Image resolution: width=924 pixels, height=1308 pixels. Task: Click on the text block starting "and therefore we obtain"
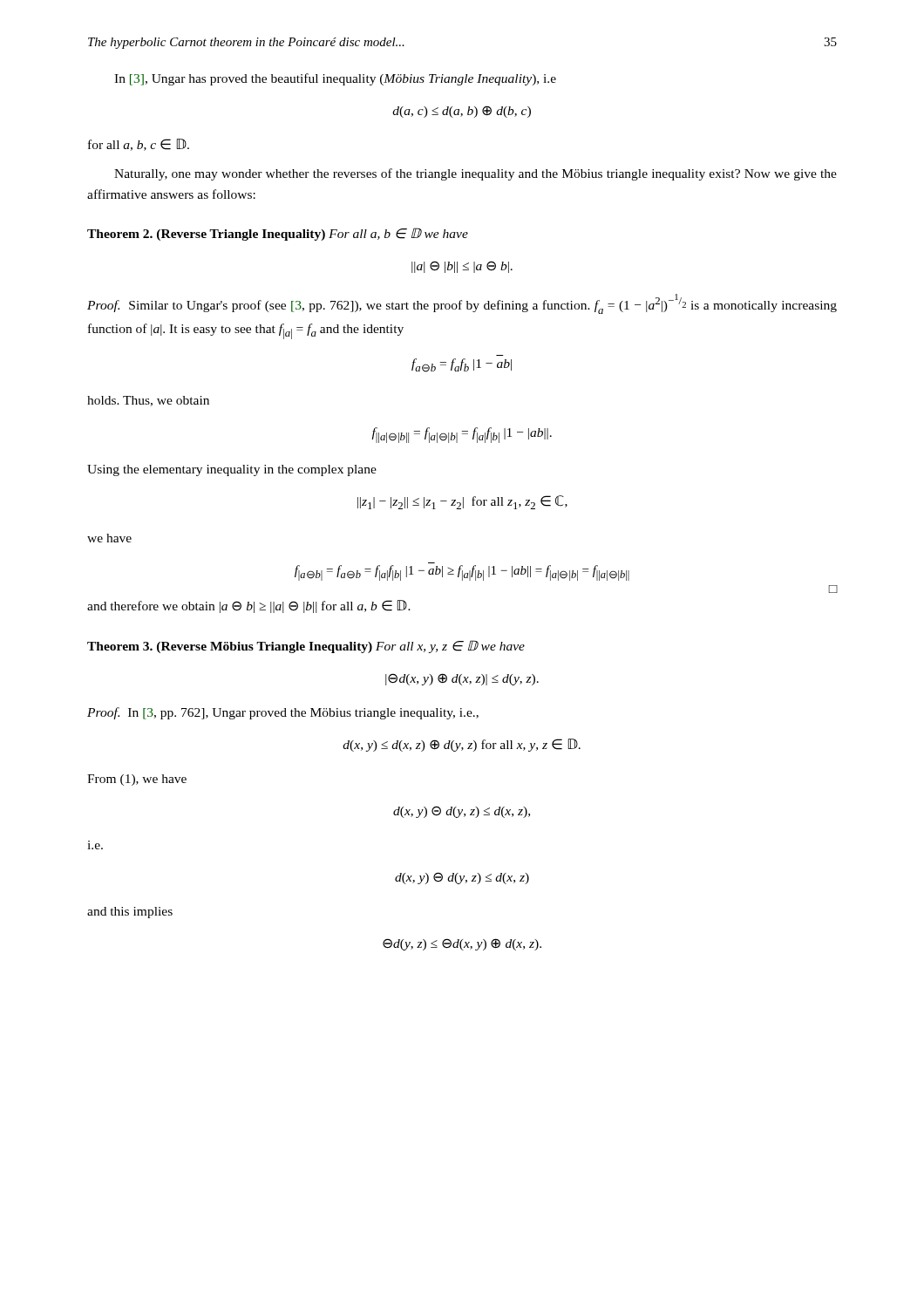[x=249, y=606]
